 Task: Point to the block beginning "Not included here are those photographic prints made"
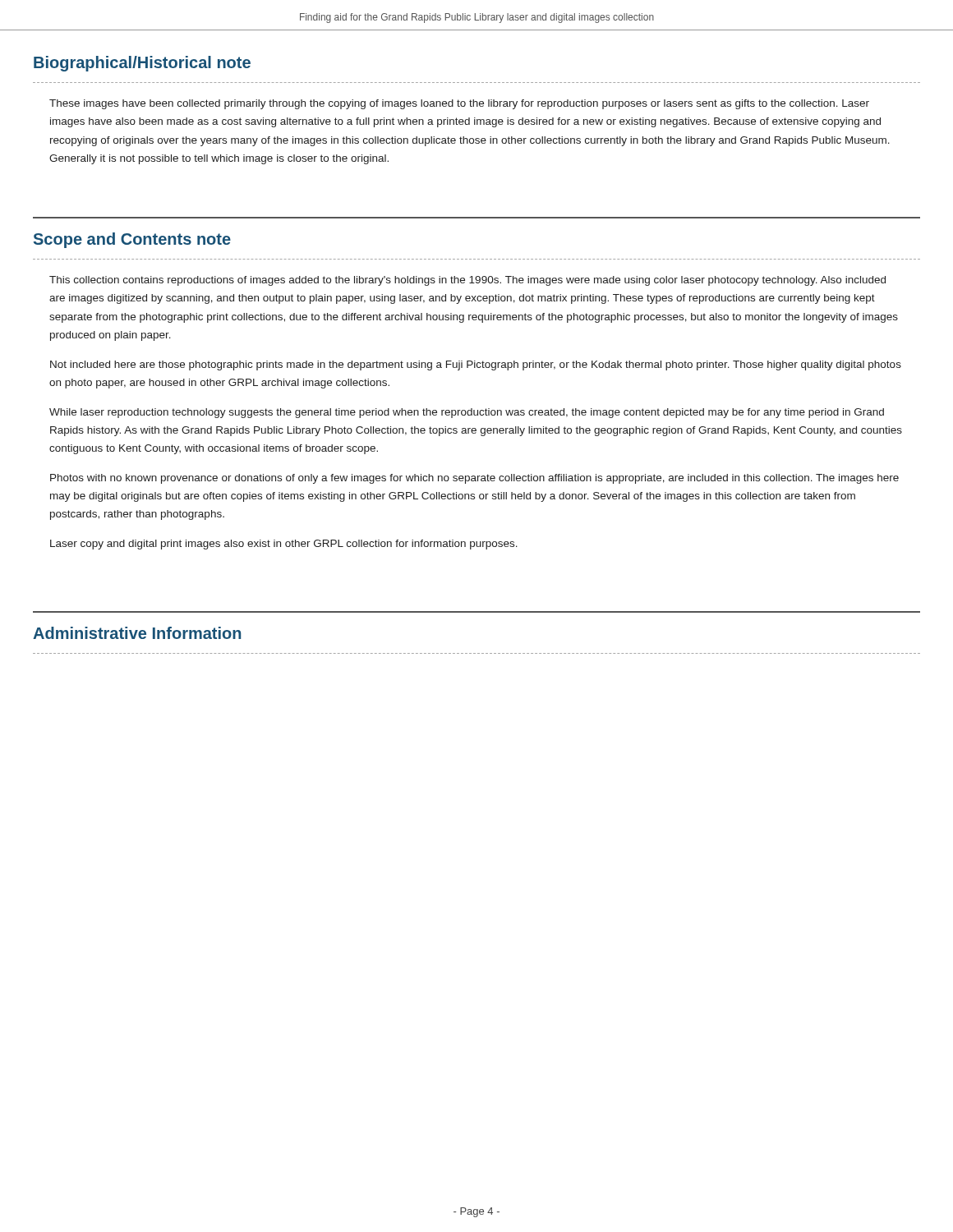[x=476, y=374]
